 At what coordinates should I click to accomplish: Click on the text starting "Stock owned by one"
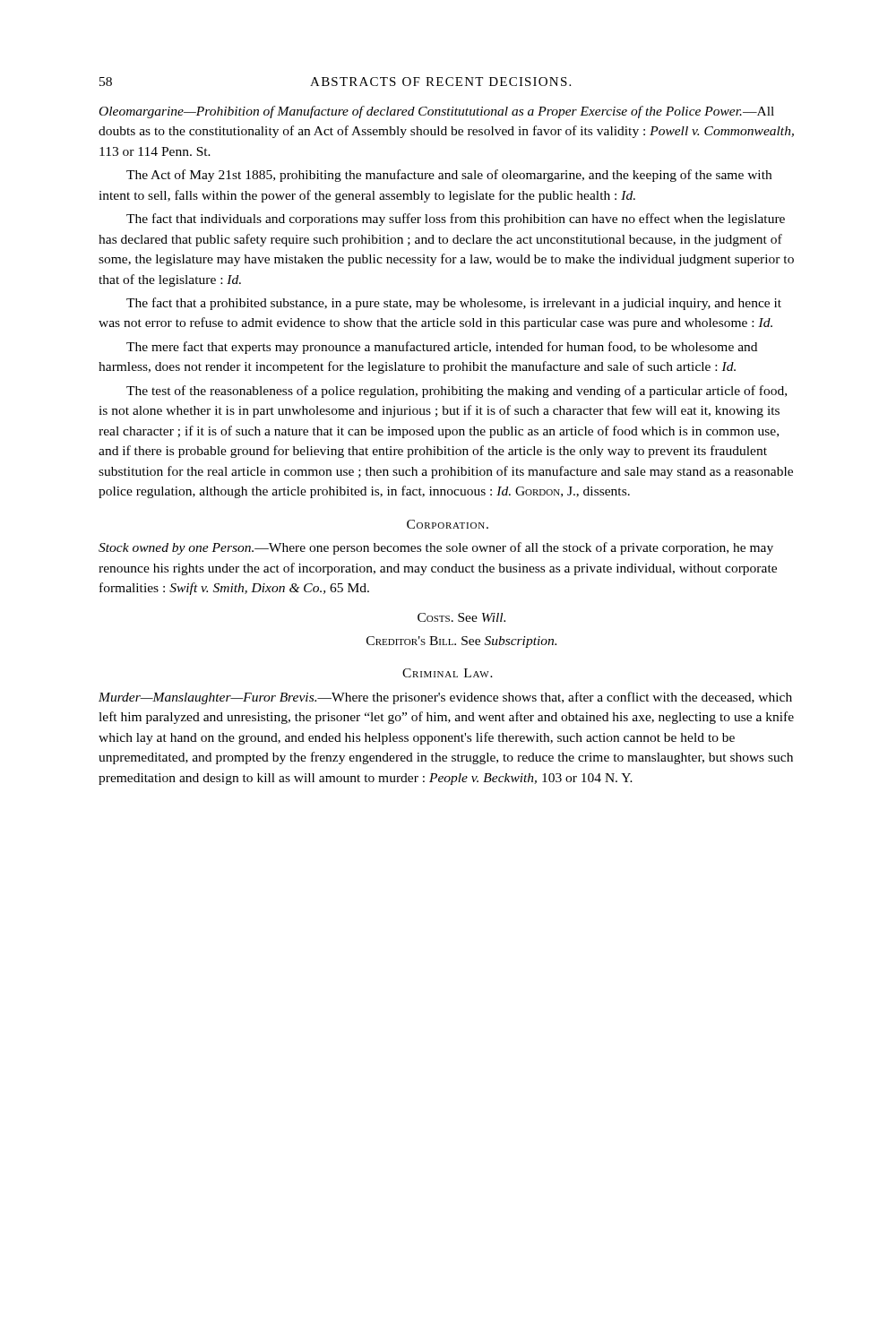[x=448, y=568]
